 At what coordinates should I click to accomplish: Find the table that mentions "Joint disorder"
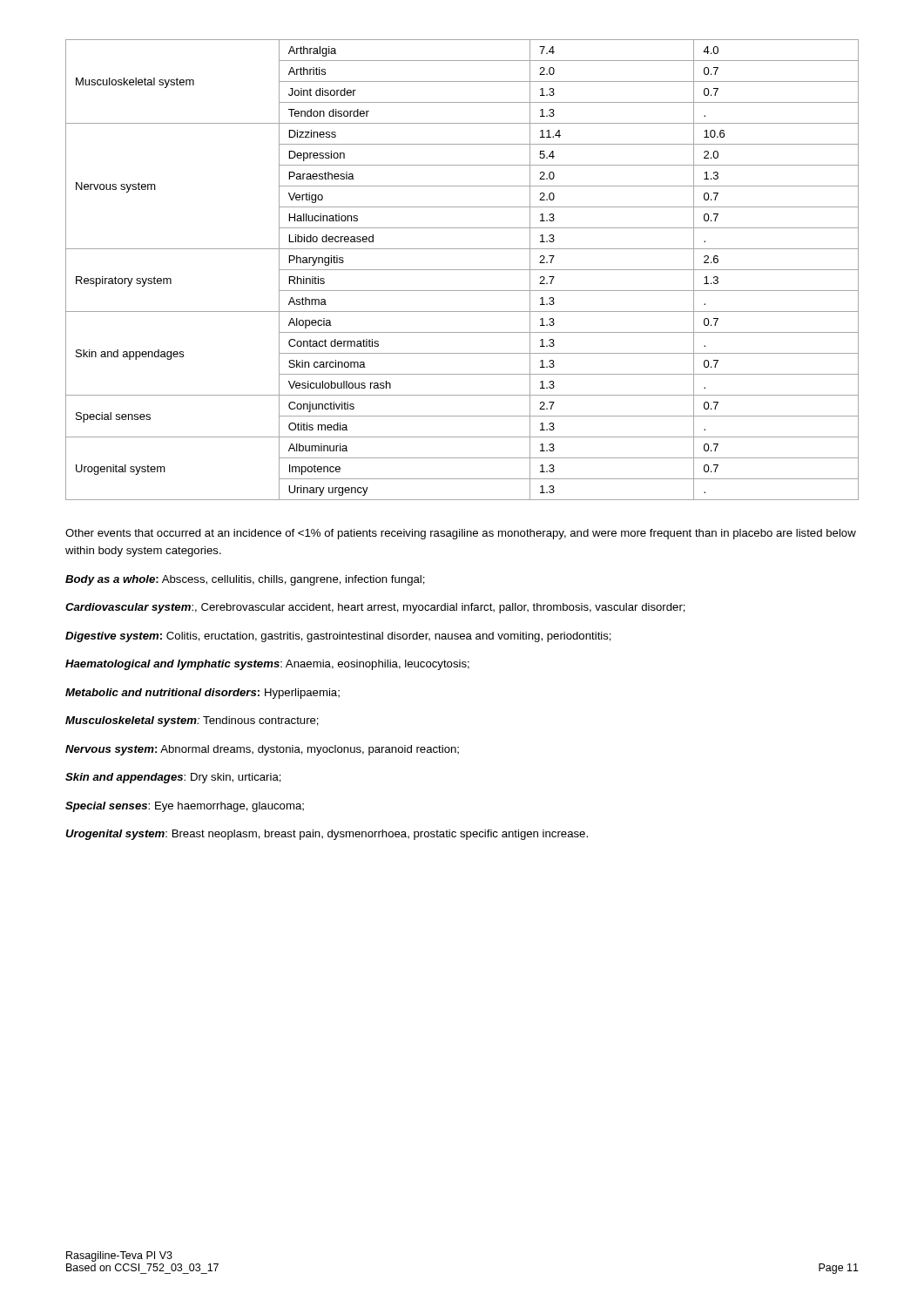(x=462, y=270)
